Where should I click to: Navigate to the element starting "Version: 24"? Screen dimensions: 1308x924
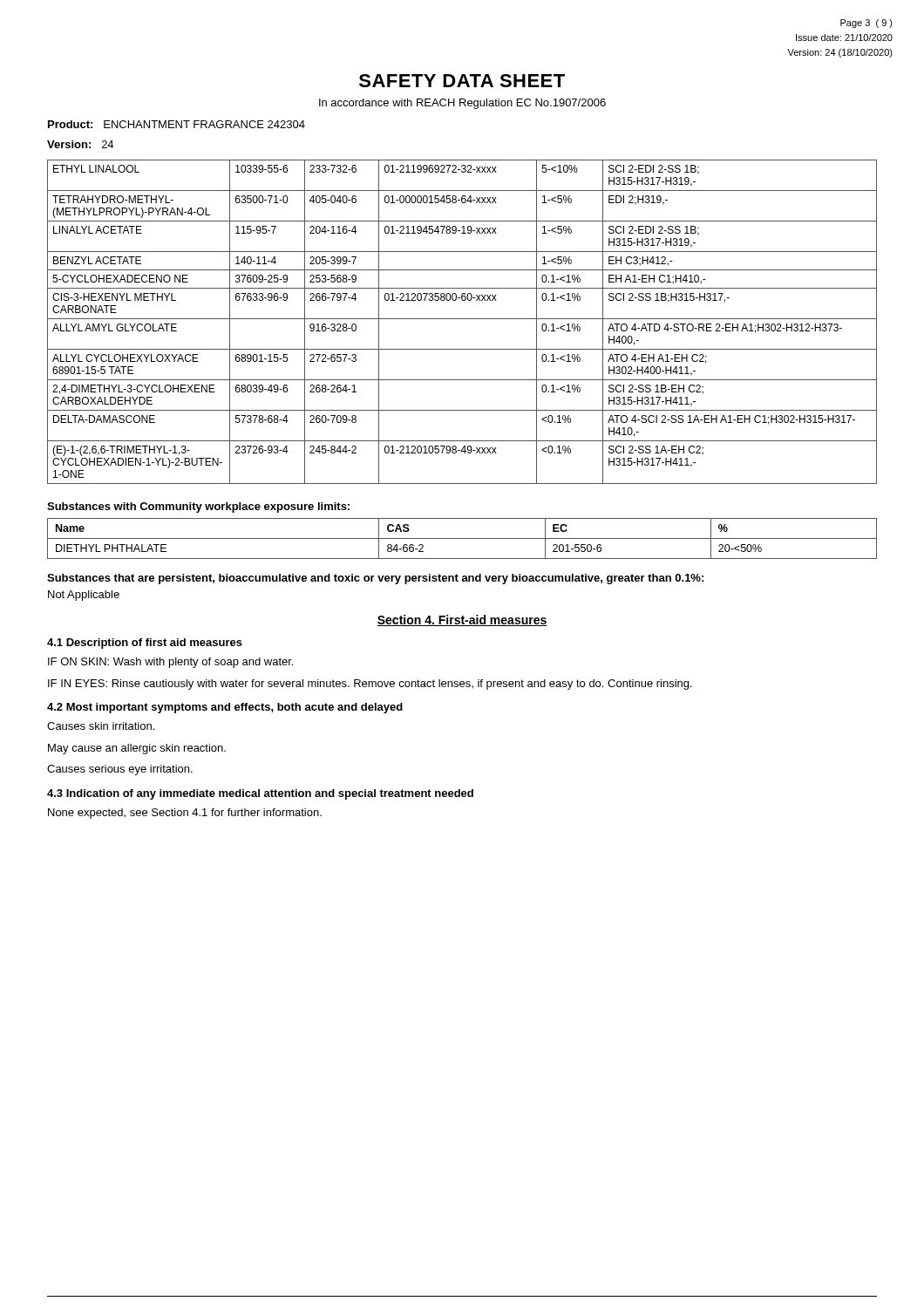coord(80,144)
